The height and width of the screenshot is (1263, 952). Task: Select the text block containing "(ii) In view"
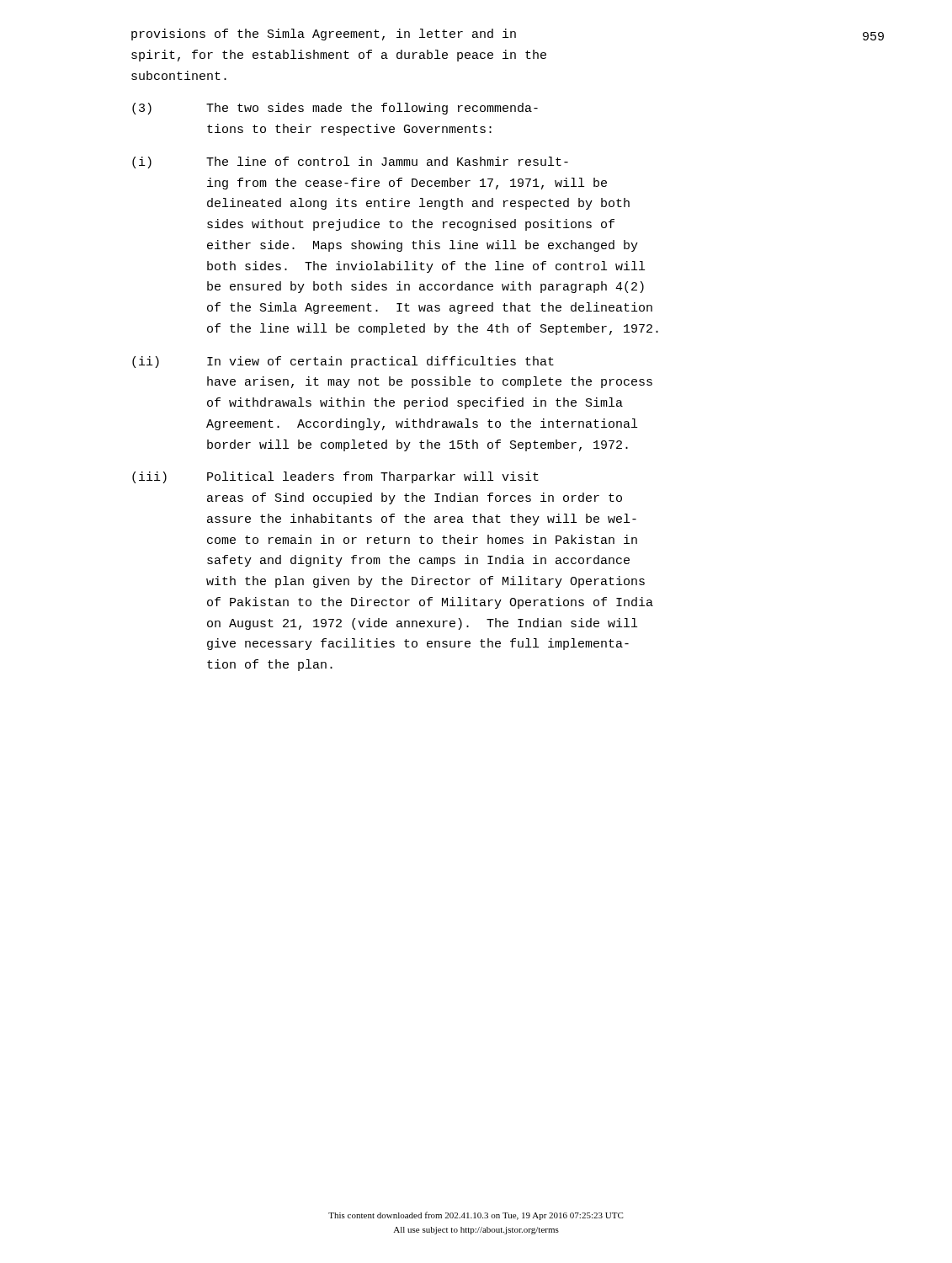click(392, 404)
